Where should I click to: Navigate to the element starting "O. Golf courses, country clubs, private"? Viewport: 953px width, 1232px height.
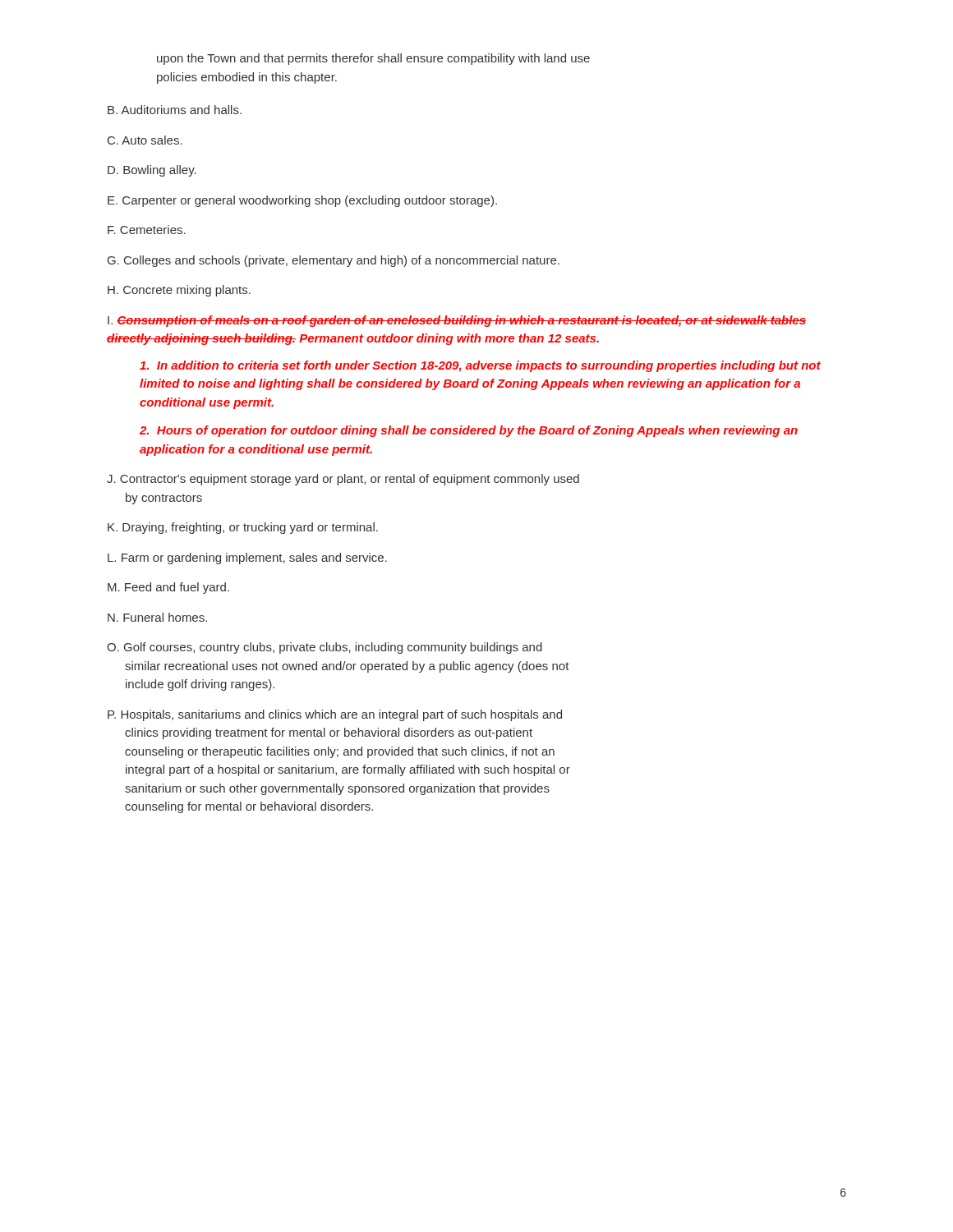(338, 665)
